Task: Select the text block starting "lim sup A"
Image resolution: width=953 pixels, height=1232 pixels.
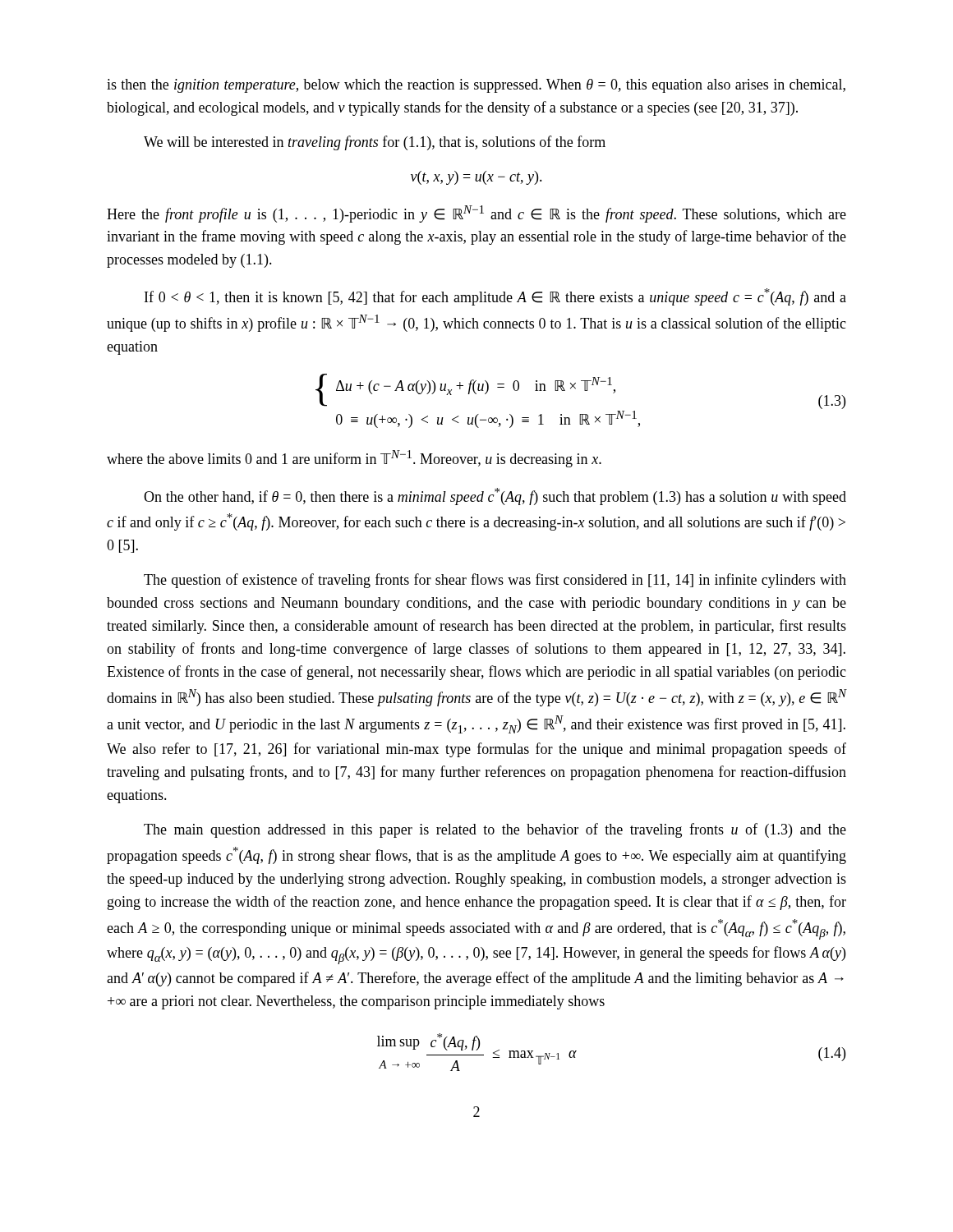Action: [x=455, y=1055]
